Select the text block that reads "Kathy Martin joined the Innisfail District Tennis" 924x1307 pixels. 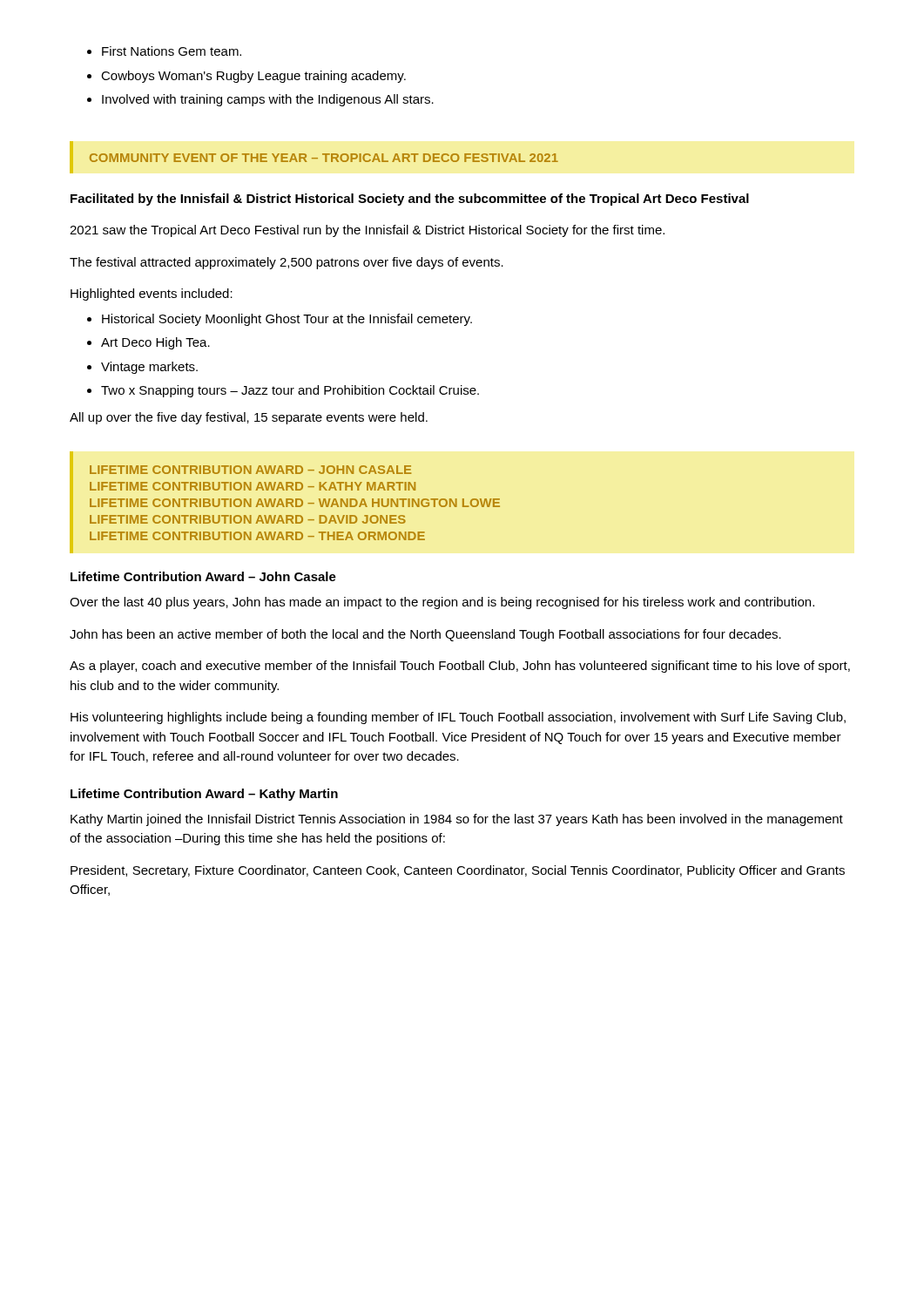click(462, 829)
